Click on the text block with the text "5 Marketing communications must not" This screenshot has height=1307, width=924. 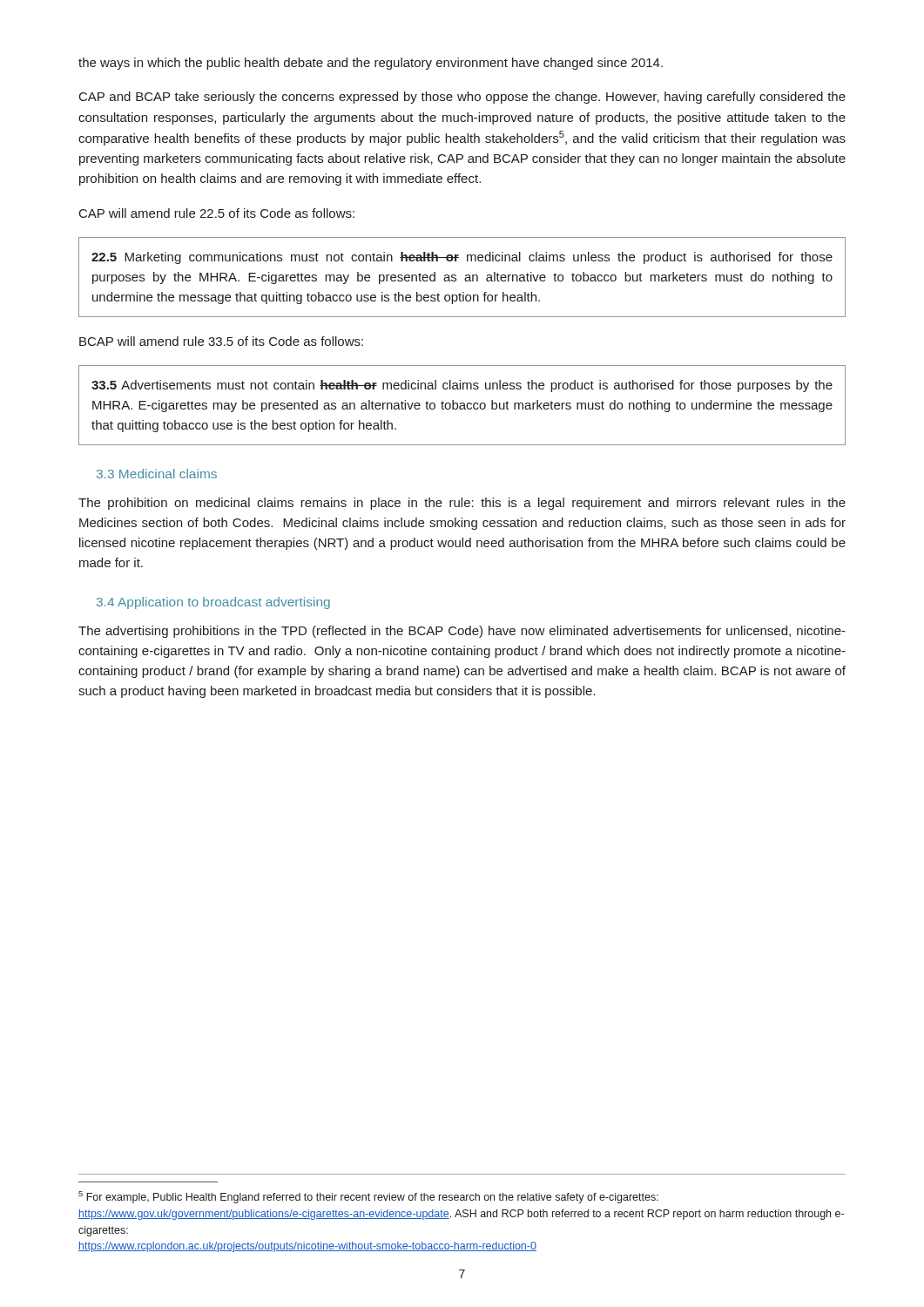point(462,277)
